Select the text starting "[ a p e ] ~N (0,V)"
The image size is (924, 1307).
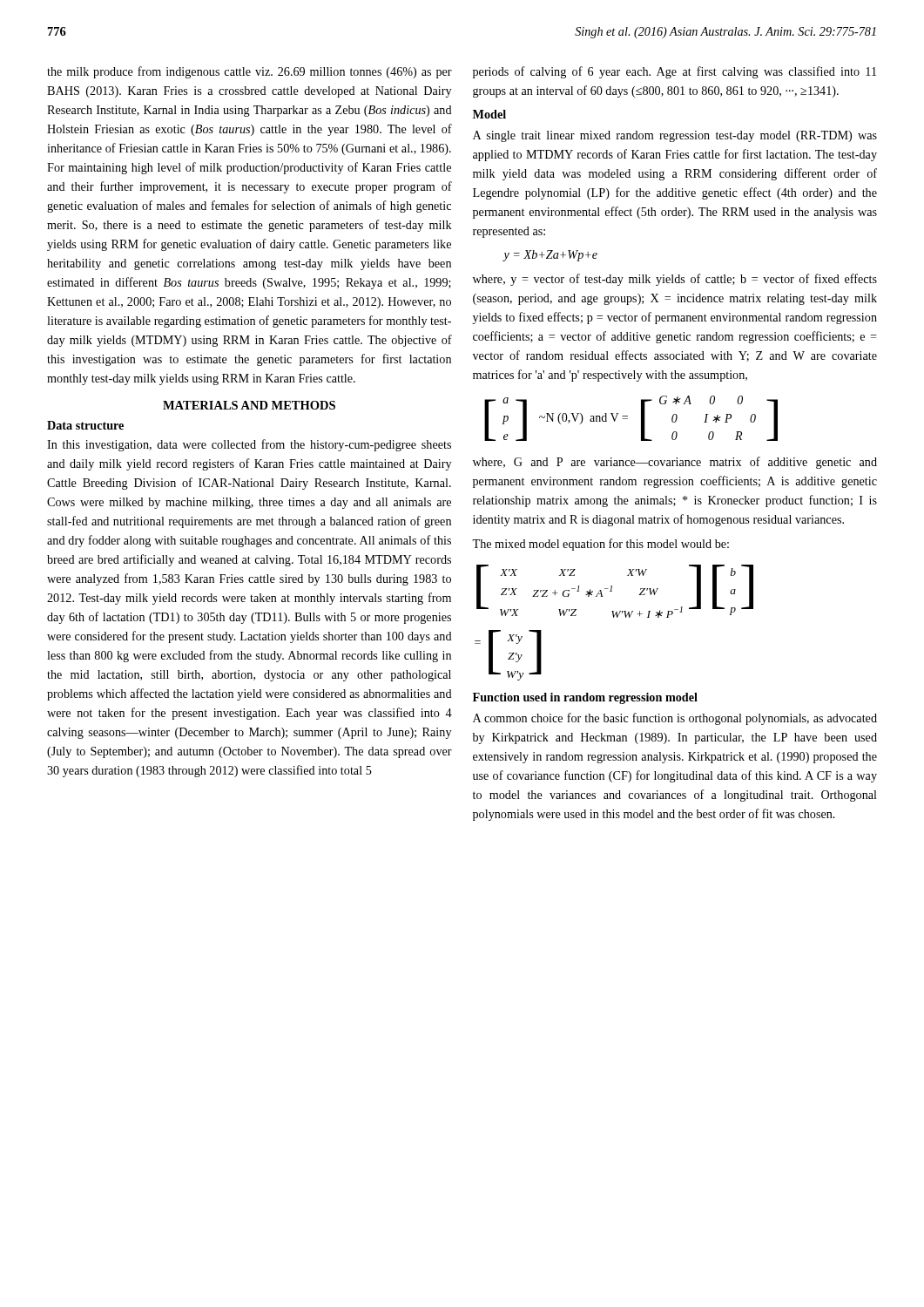tap(631, 418)
